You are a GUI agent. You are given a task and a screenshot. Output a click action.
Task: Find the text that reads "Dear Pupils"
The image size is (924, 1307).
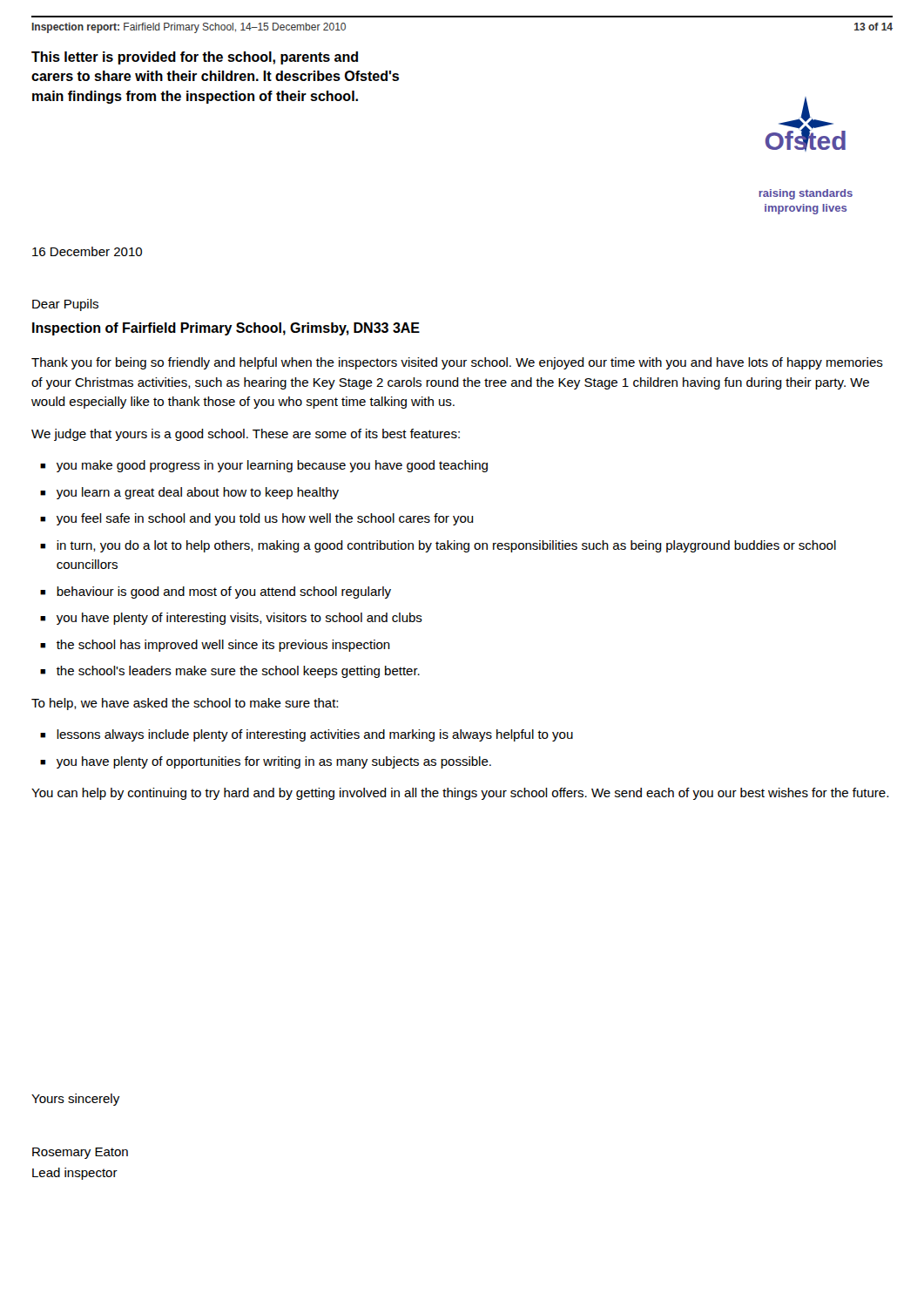pyautogui.click(x=65, y=304)
